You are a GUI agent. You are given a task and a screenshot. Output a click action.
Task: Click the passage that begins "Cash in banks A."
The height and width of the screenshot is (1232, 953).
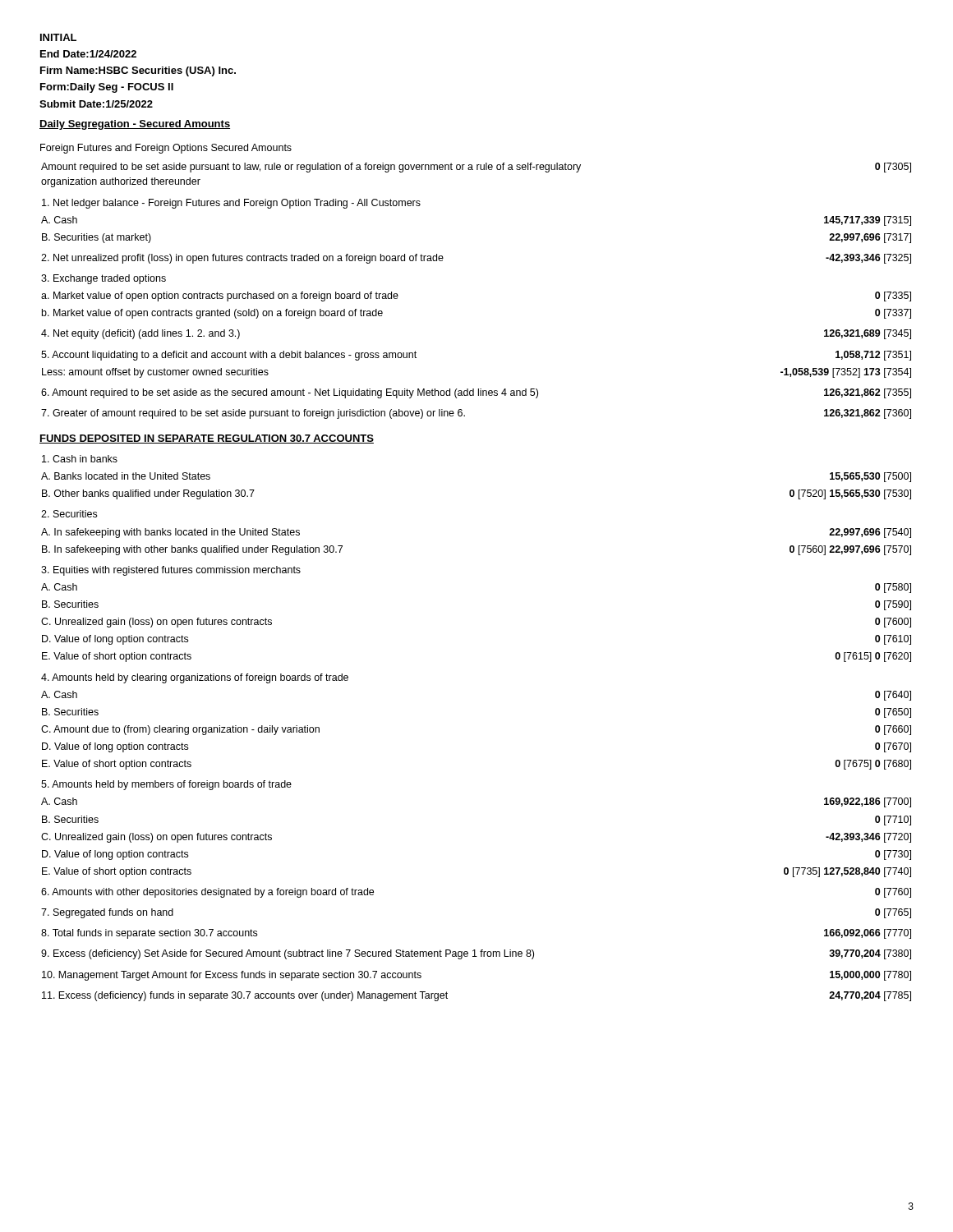pos(80,459)
